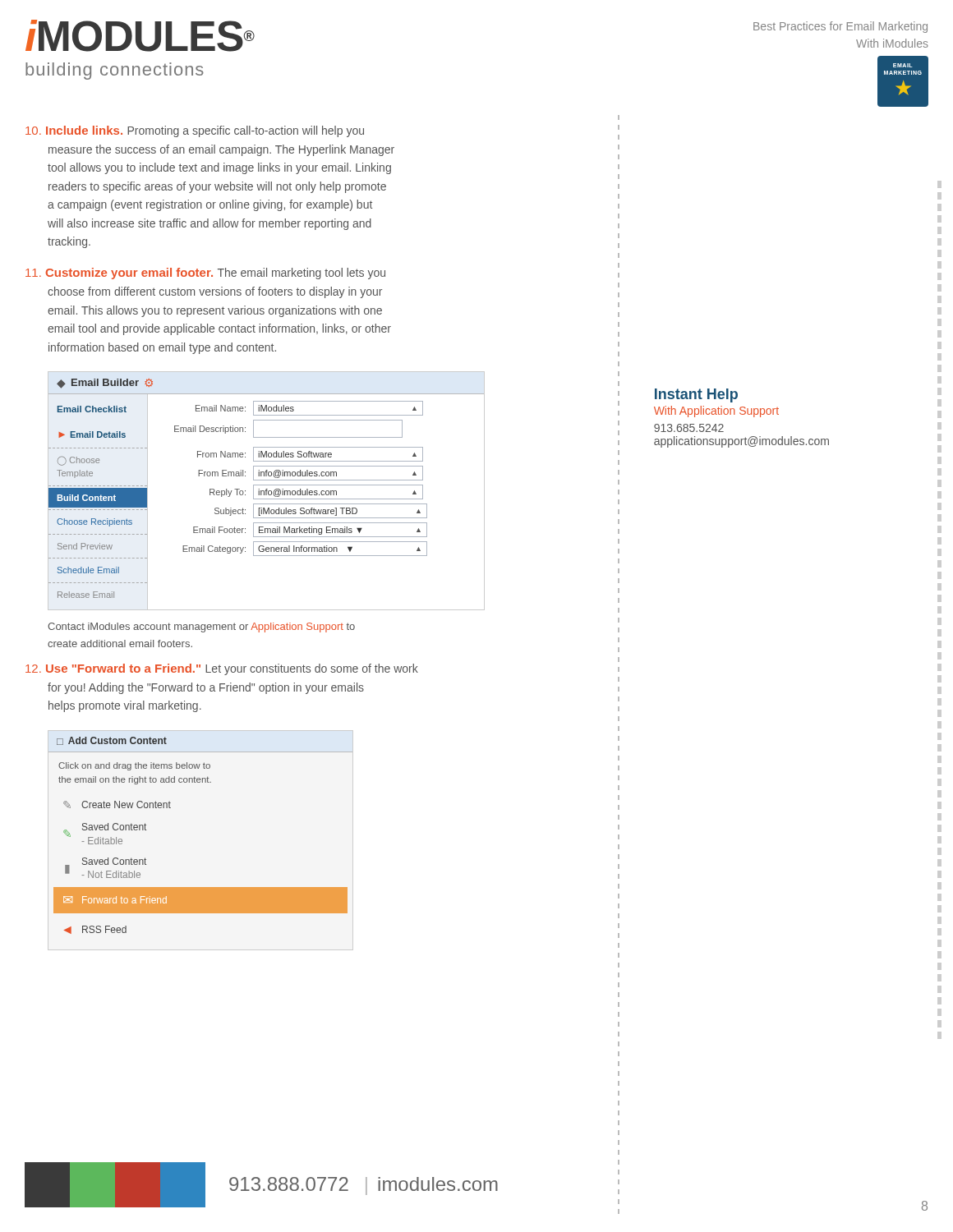Locate the list item containing "10. Include links. Promoting a specific call-to-action will"
953x1232 pixels.
[x=312, y=187]
